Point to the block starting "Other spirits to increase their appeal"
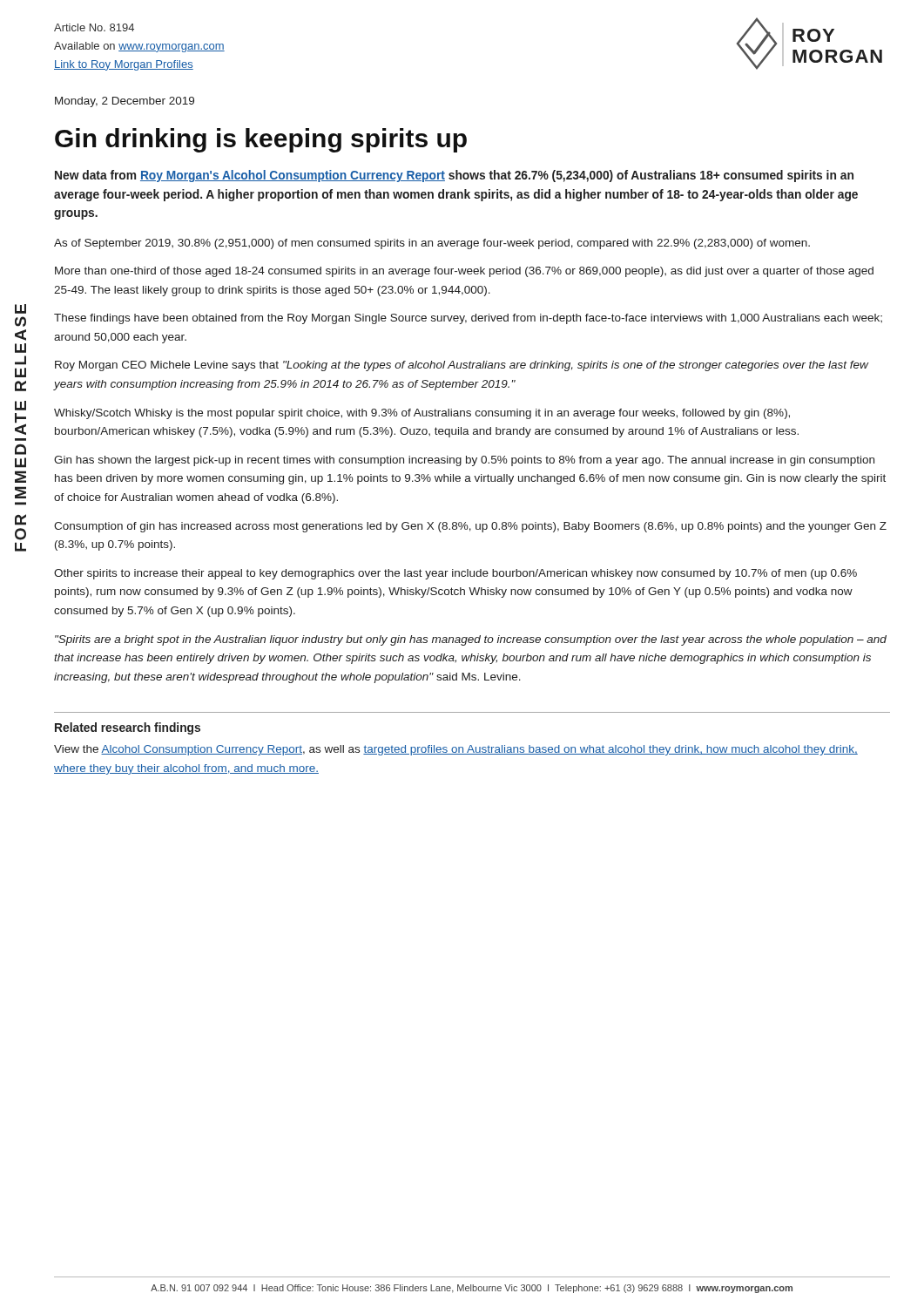 point(456,592)
